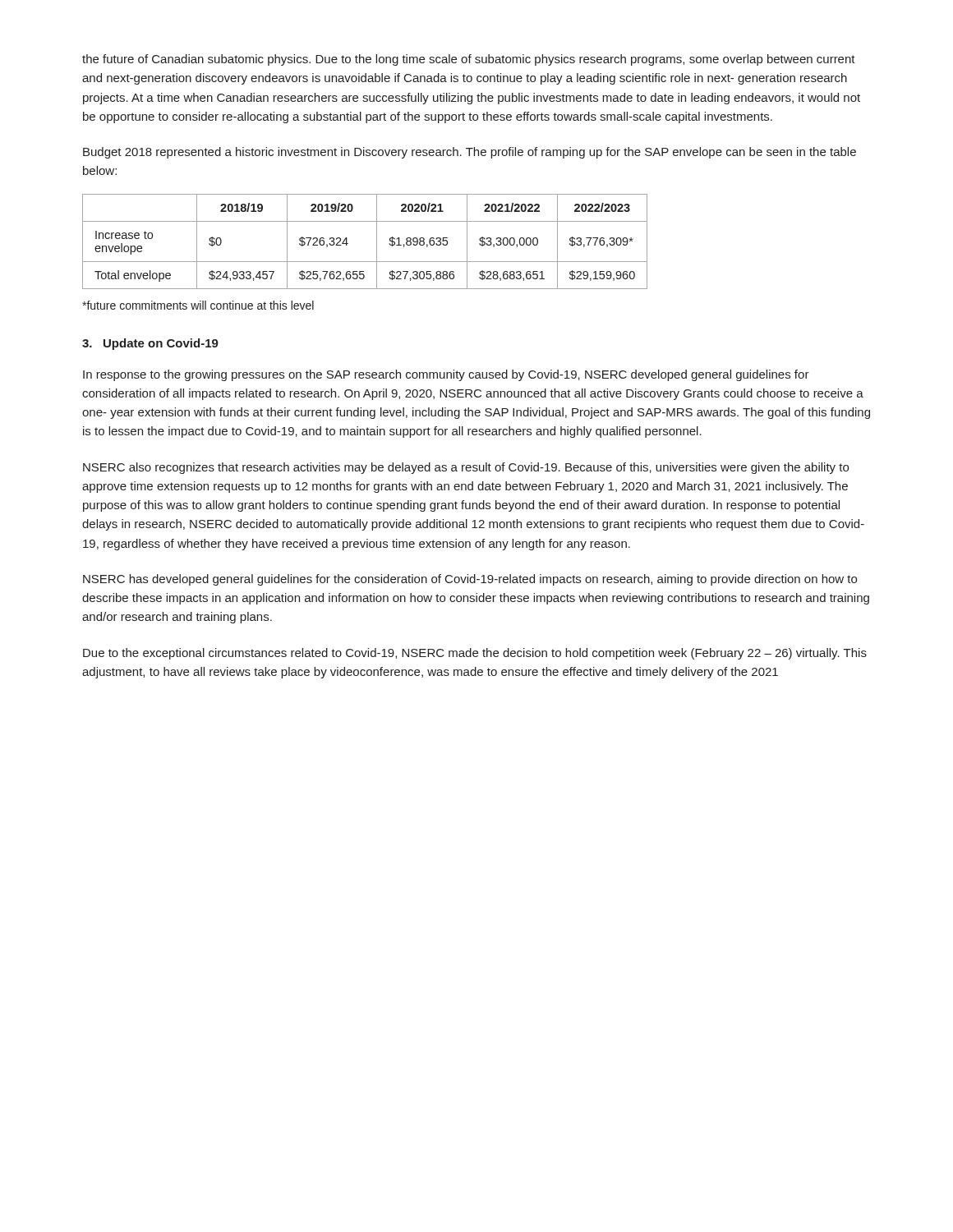Find the text block that says "the future of Canadian subatomic physics."
Viewport: 953px width, 1232px height.
point(471,87)
